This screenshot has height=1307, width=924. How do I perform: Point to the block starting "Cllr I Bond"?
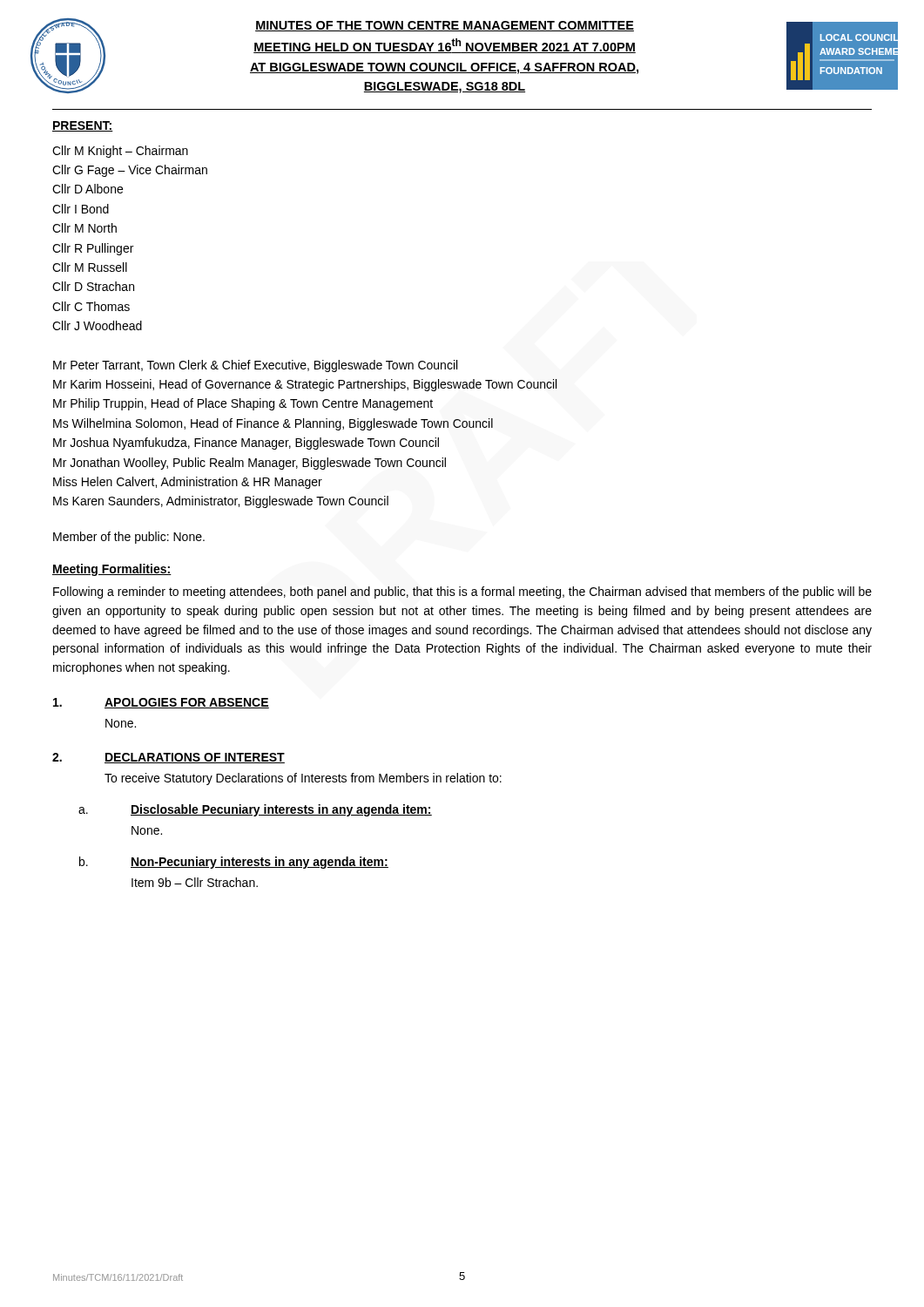point(81,209)
